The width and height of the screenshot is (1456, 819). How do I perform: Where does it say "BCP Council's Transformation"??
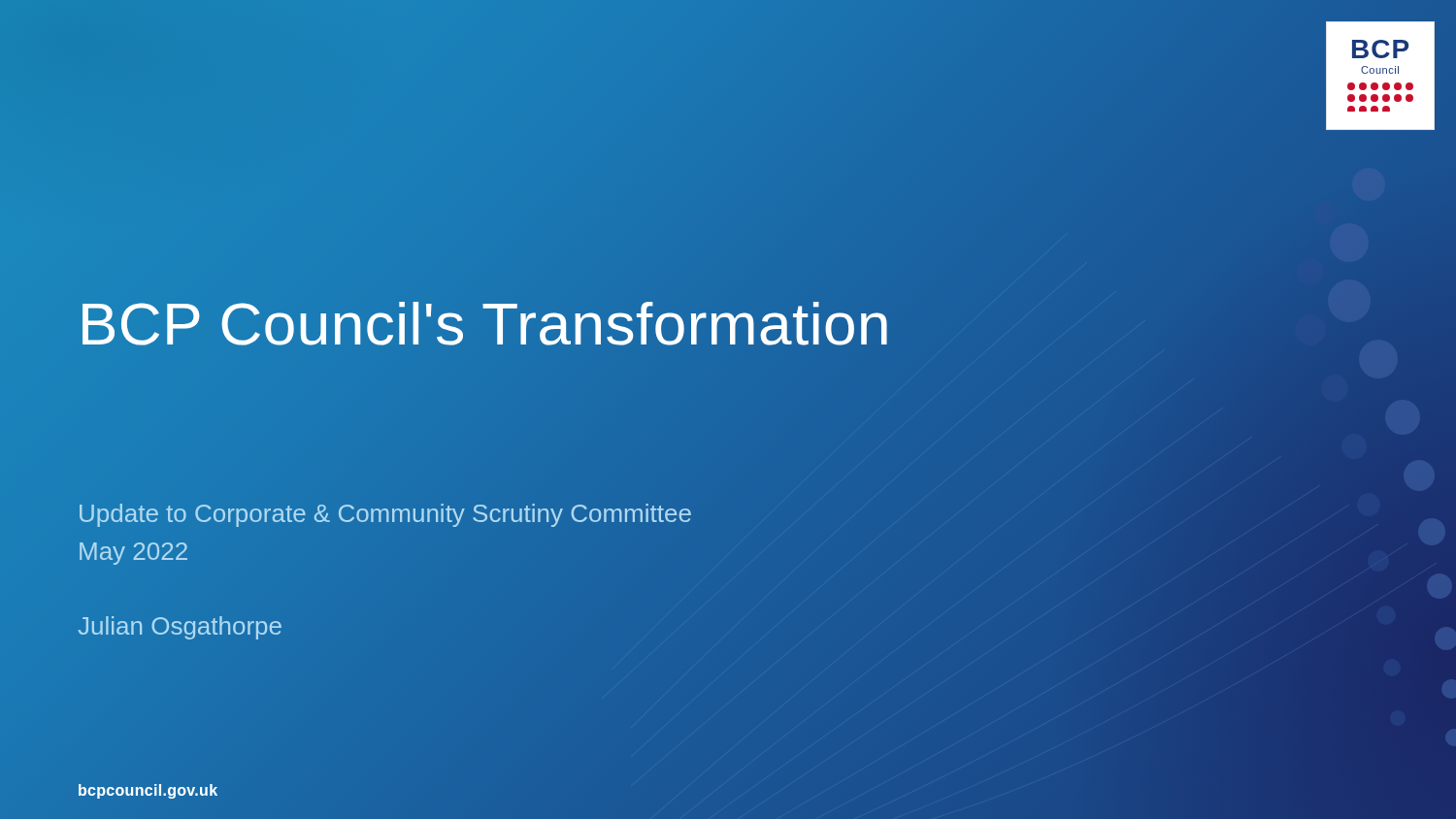click(670, 324)
